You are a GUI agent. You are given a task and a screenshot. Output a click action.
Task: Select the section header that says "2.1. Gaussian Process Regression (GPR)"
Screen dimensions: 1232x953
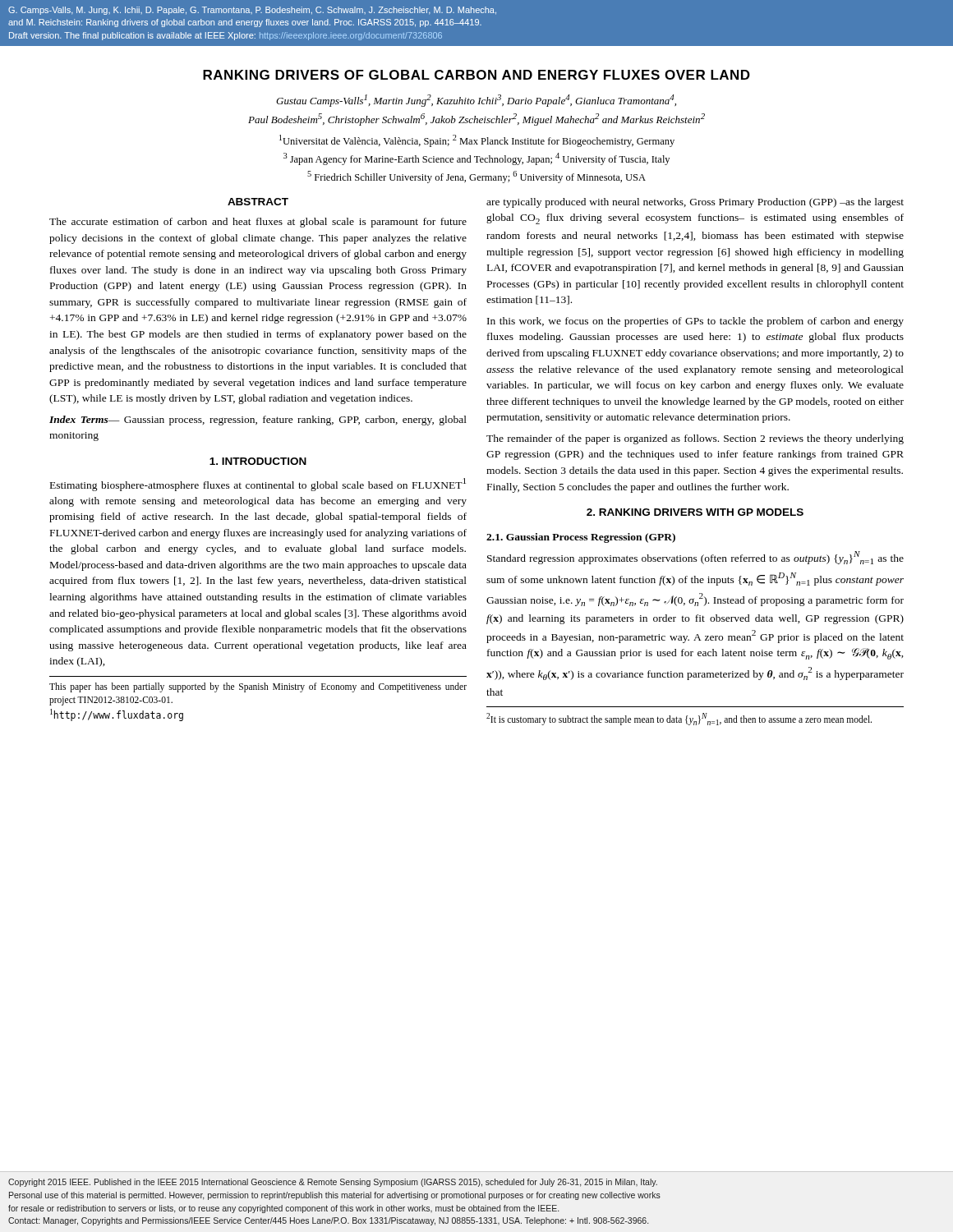tap(581, 536)
